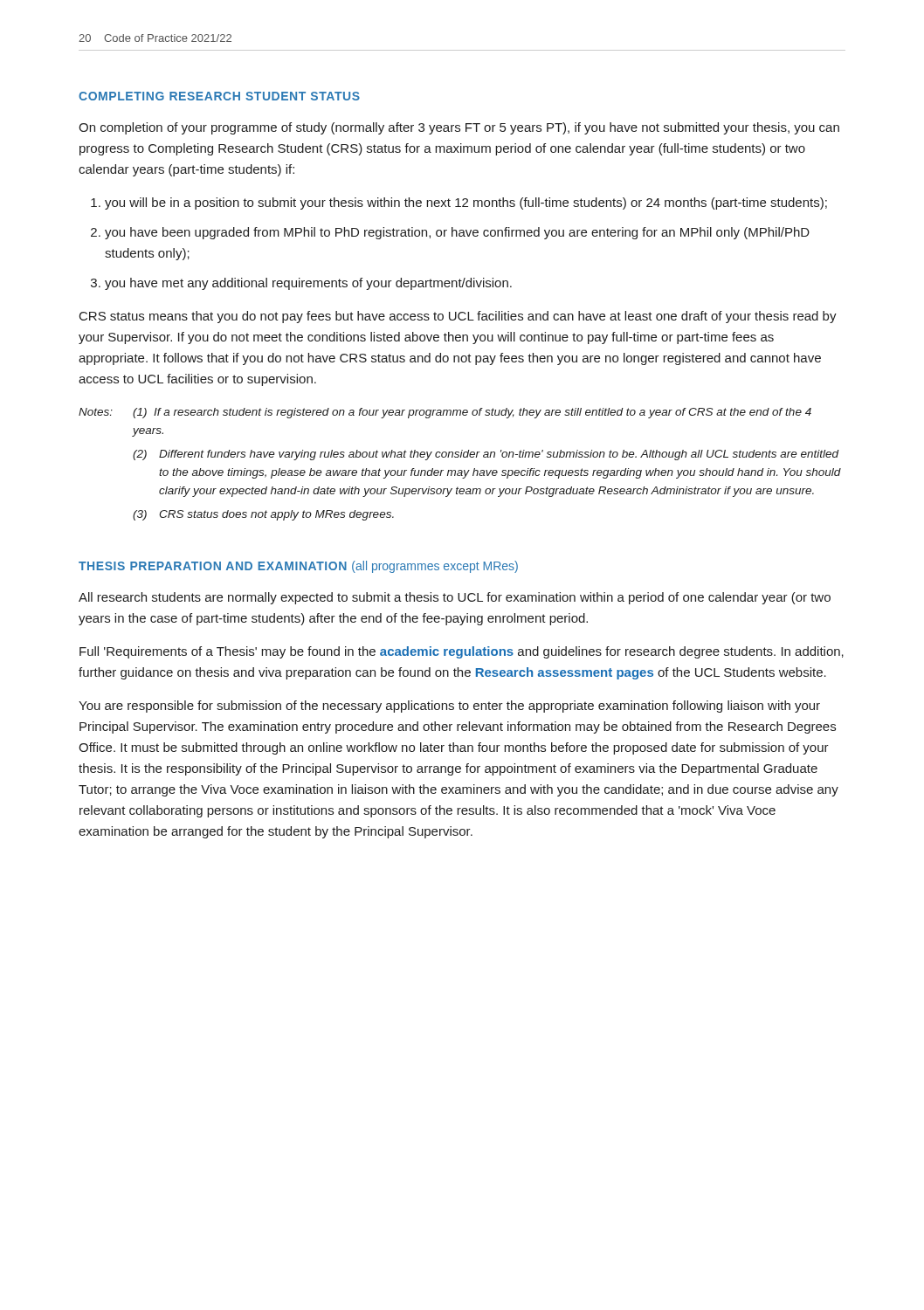This screenshot has height=1310, width=924.
Task: Point to the block starting "CRS status means"
Action: point(462,348)
